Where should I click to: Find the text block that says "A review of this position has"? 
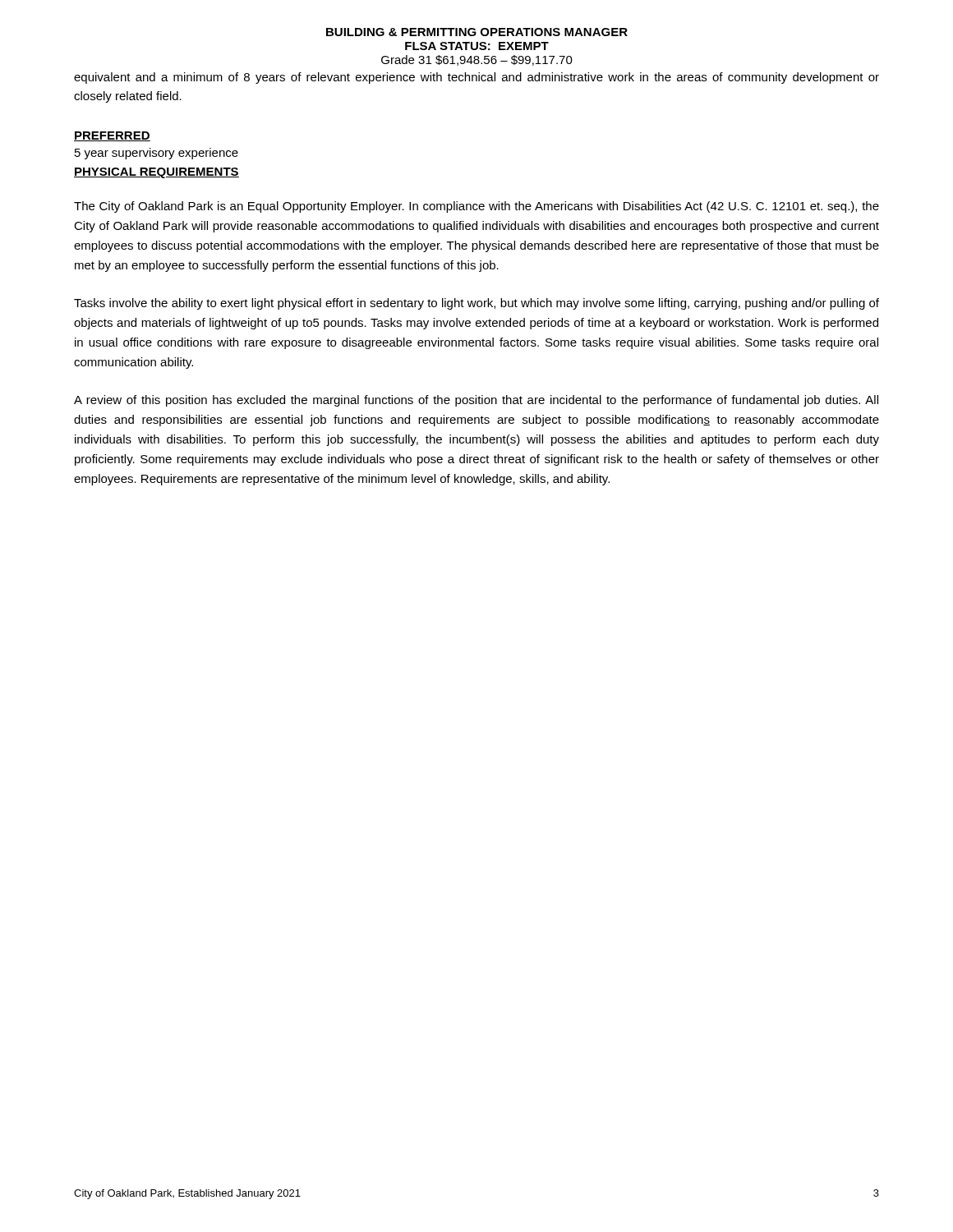click(x=476, y=439)
